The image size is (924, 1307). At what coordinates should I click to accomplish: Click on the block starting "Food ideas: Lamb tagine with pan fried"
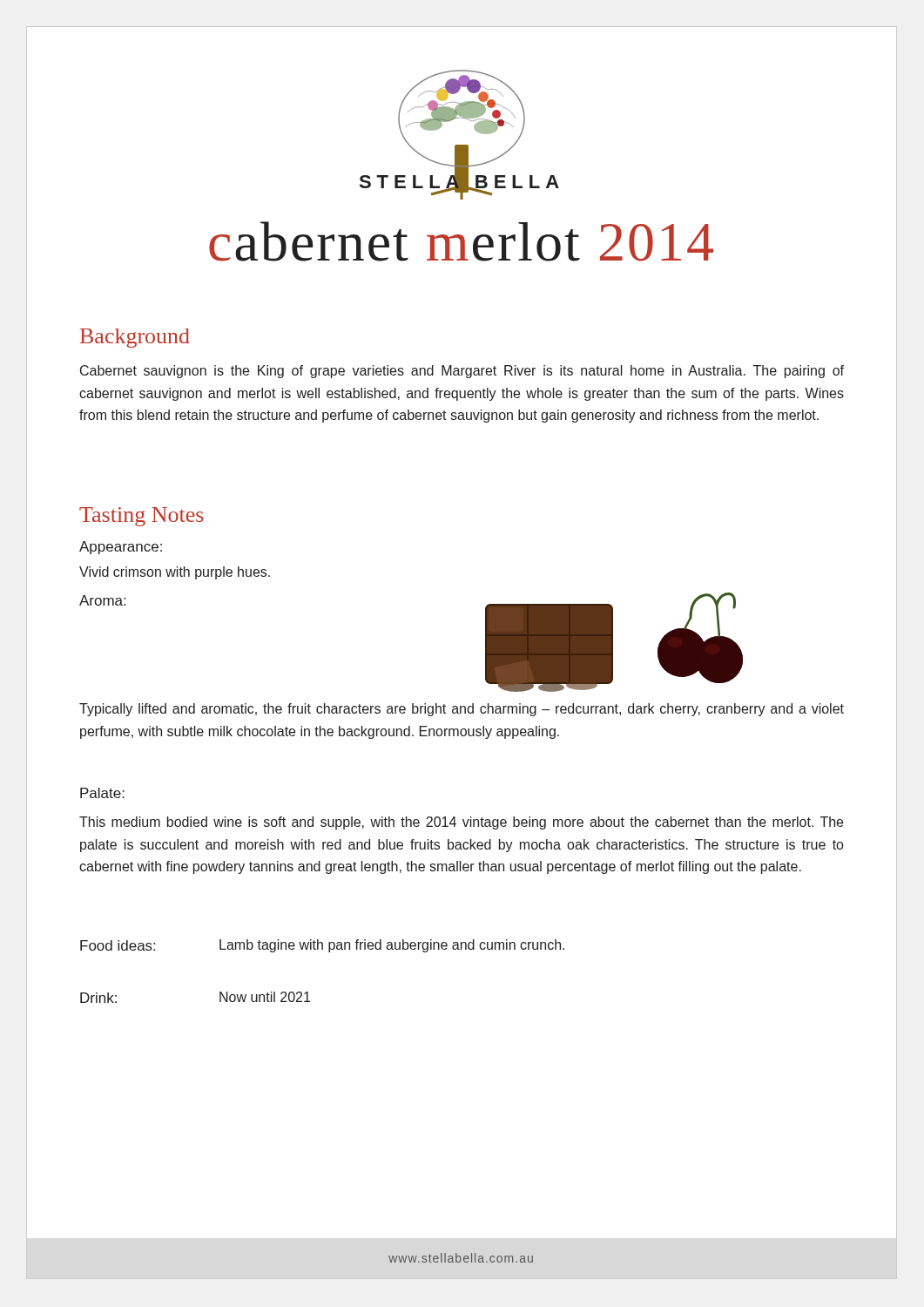point(462,946)
